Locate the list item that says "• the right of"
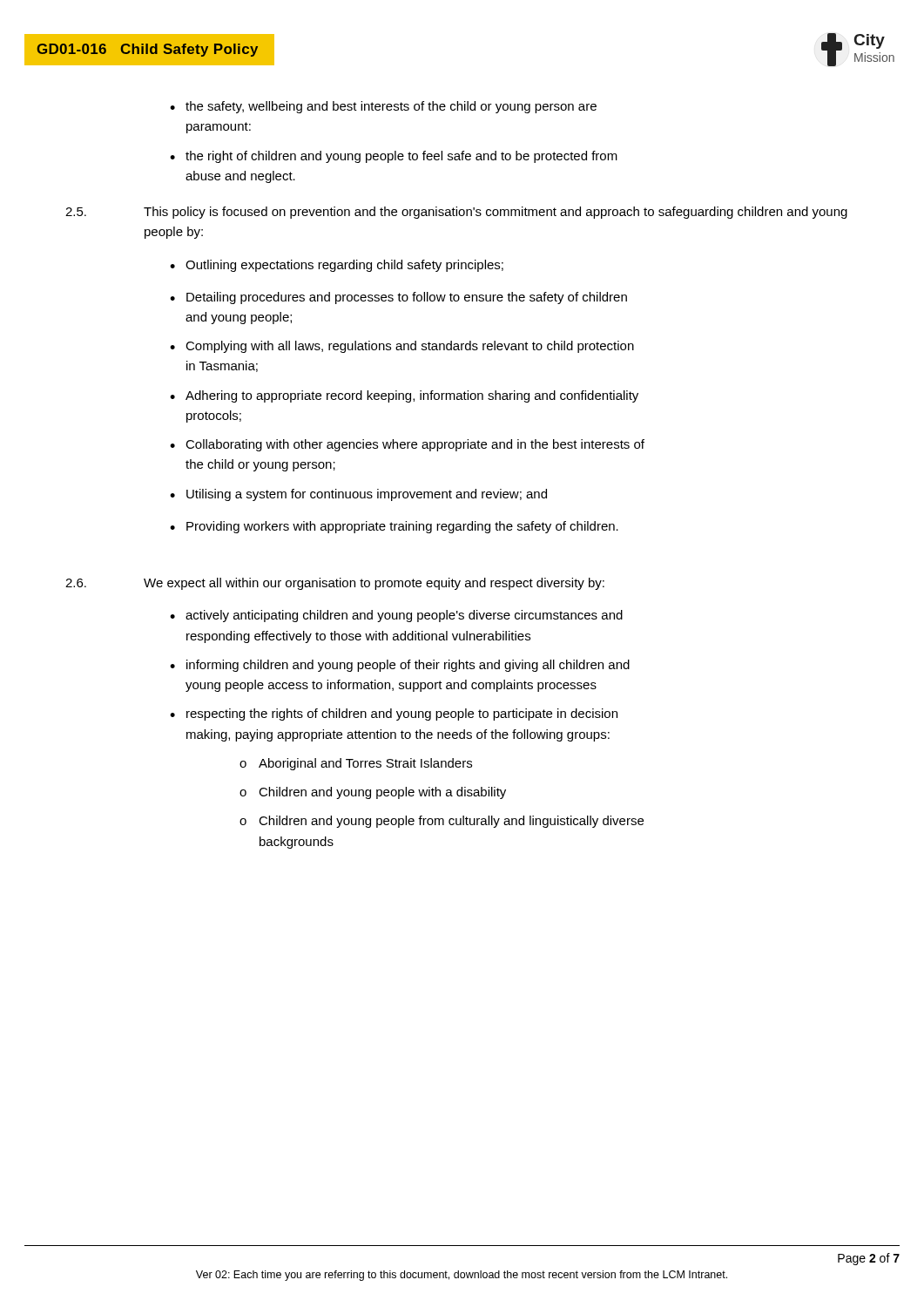The image size is (924, 1307). pos(394,165)
